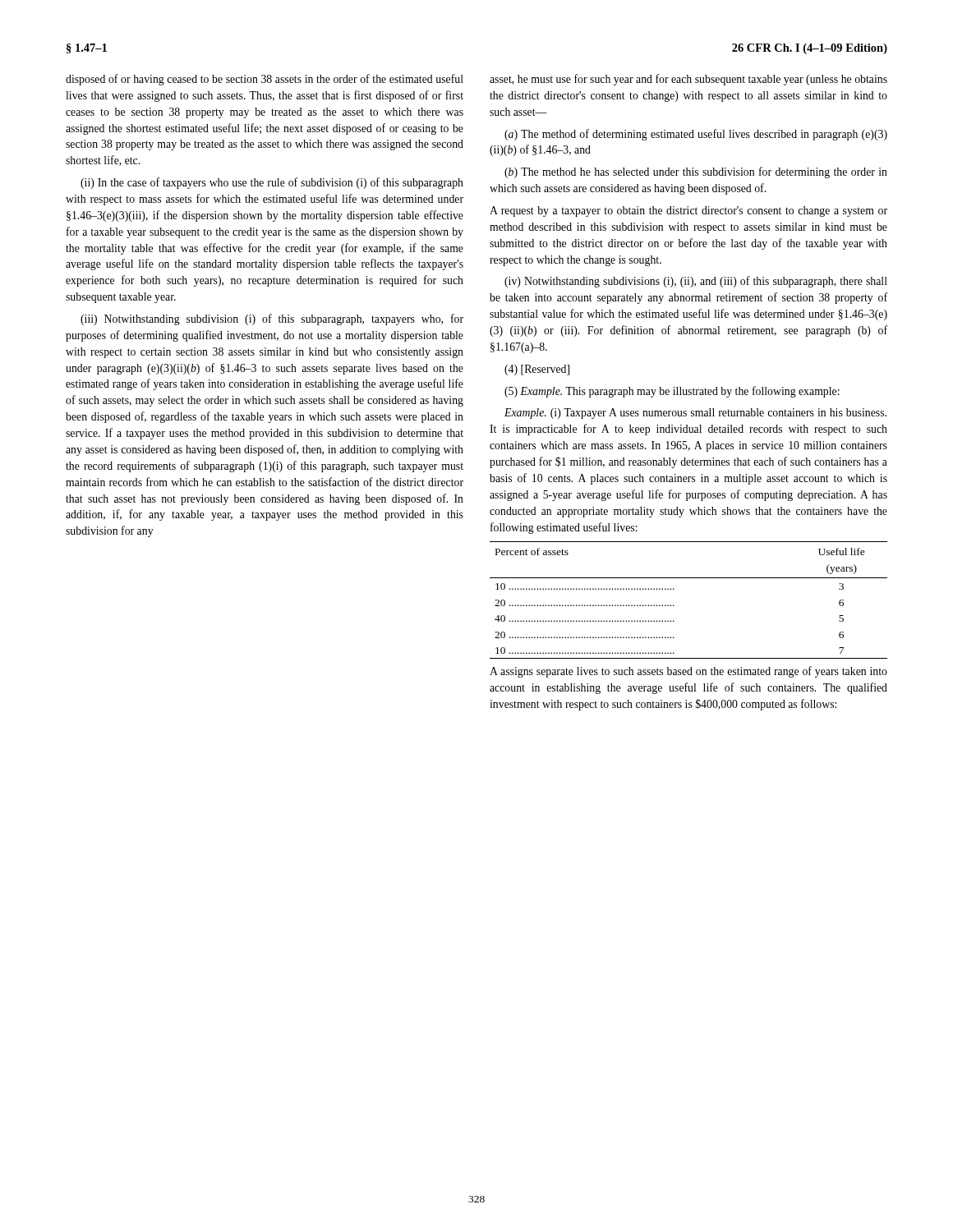Find the text starting "disposed of or having ceased to"

tap(265, 120)
